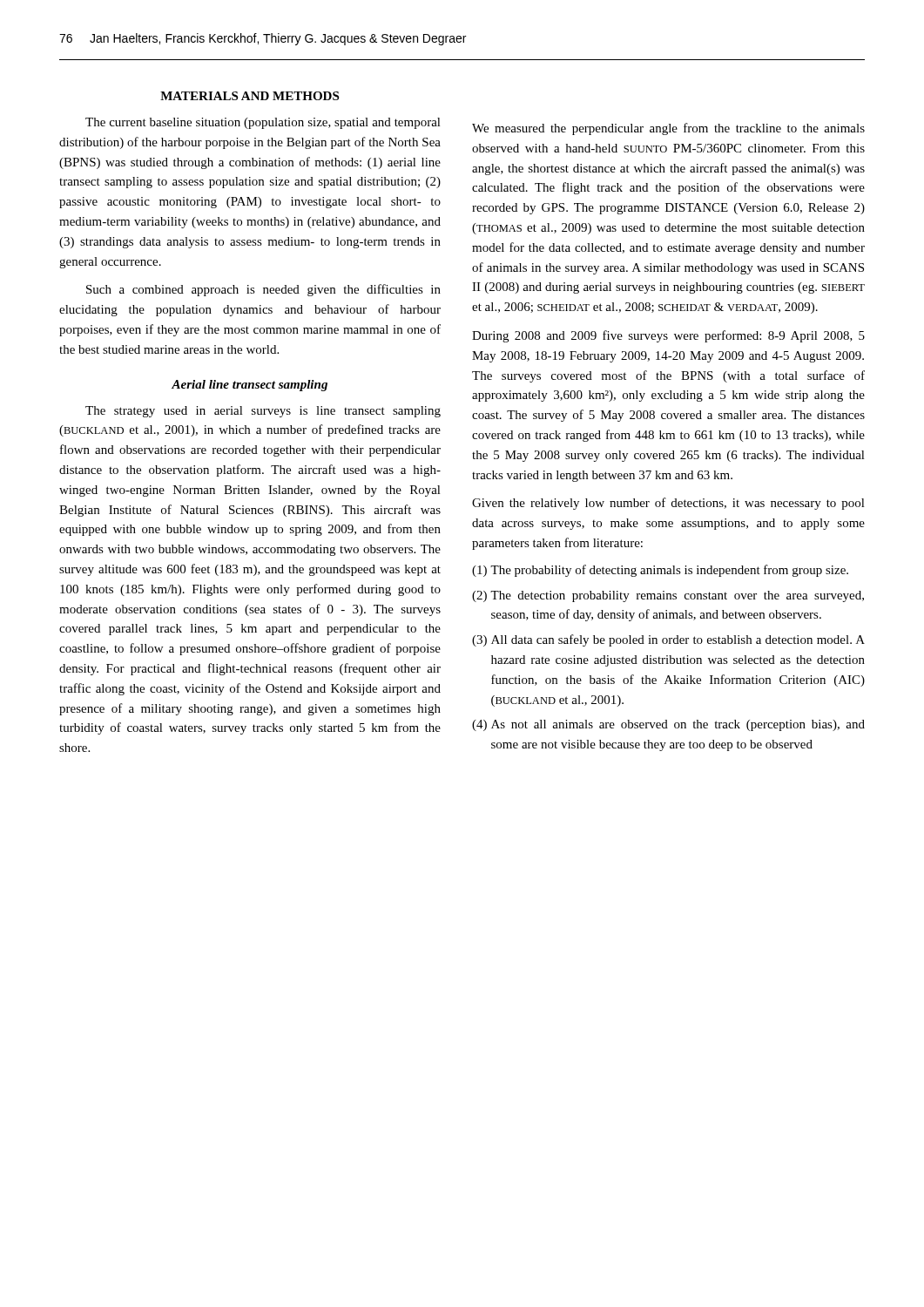This screenshot has height=1307, width=924.
Task: Select the text block containing "We measured the perpendicular angle from the trackline"
Action: click(x=668, y=218)
